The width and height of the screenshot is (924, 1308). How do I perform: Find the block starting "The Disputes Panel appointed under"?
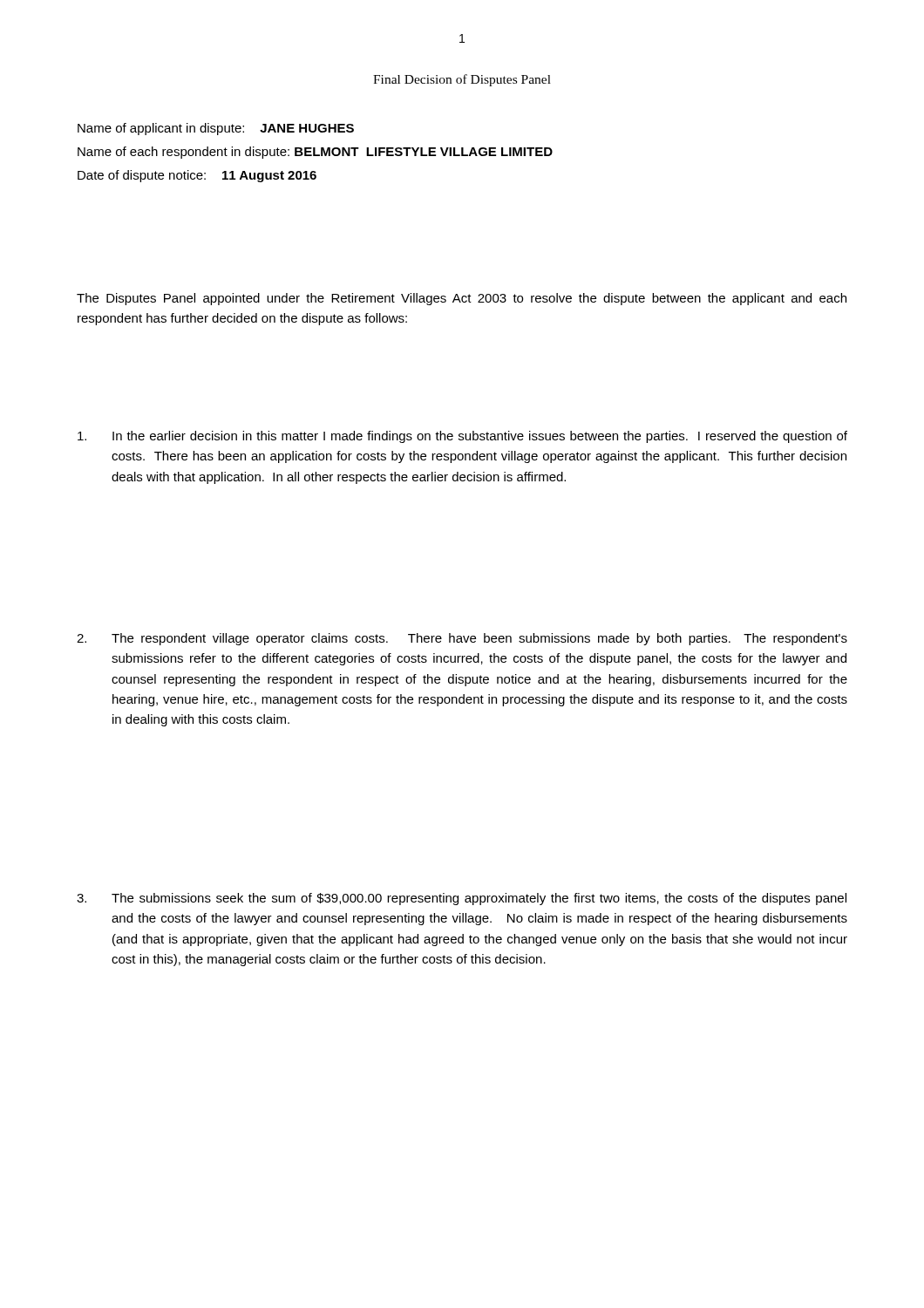pyautogui.click(x=462, y=308)
